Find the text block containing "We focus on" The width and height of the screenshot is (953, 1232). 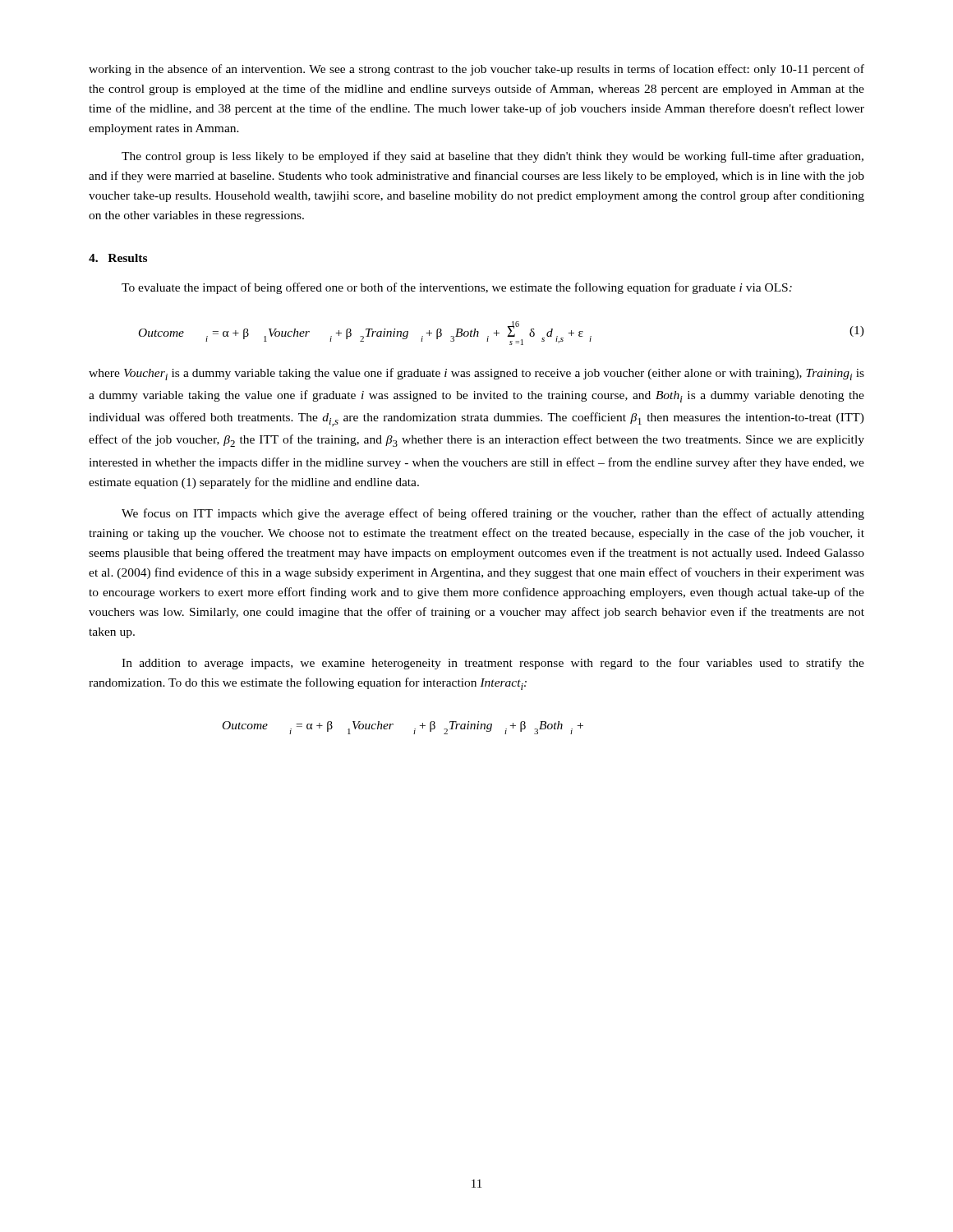(x=476, y=572)
